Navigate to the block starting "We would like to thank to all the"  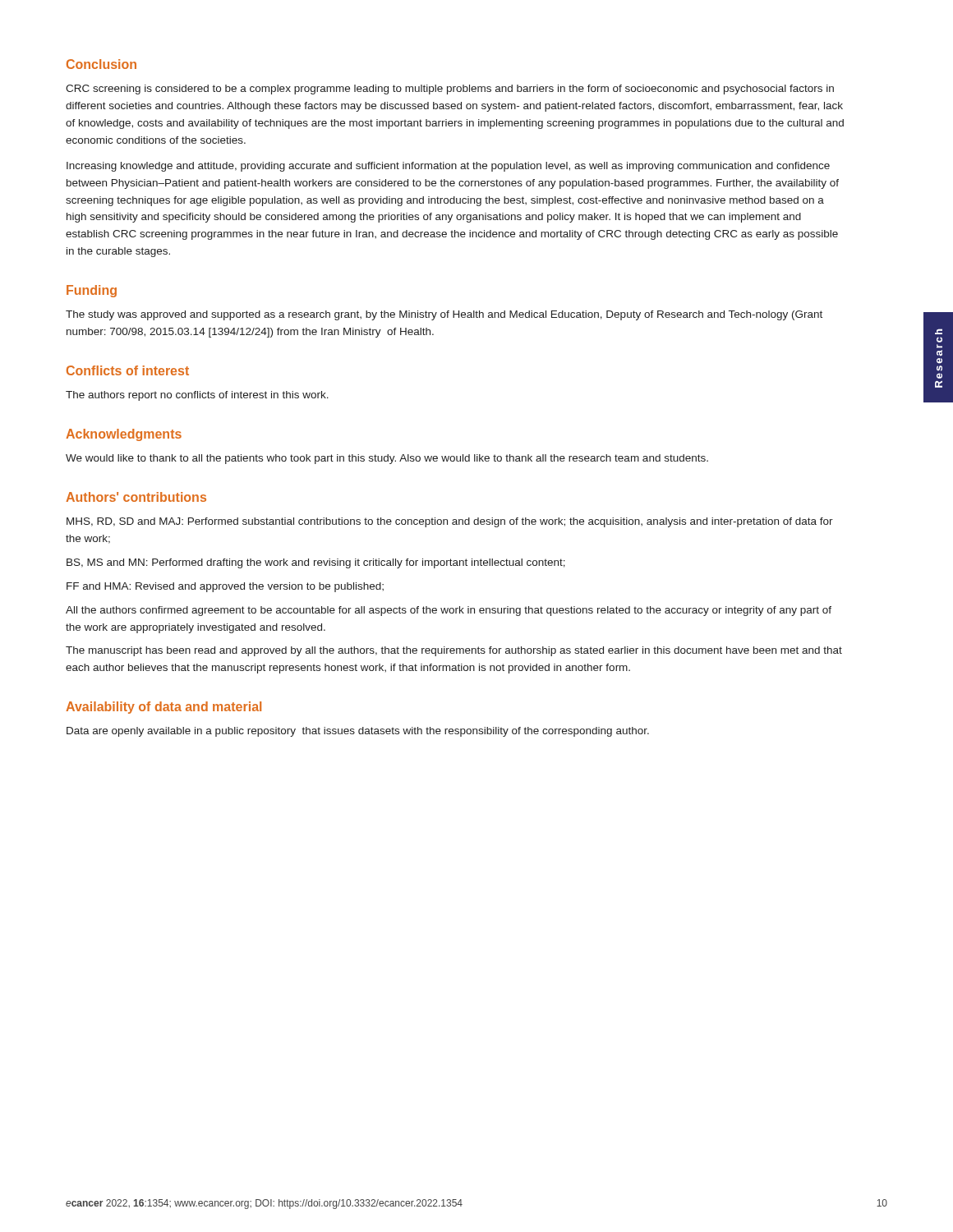387,458
